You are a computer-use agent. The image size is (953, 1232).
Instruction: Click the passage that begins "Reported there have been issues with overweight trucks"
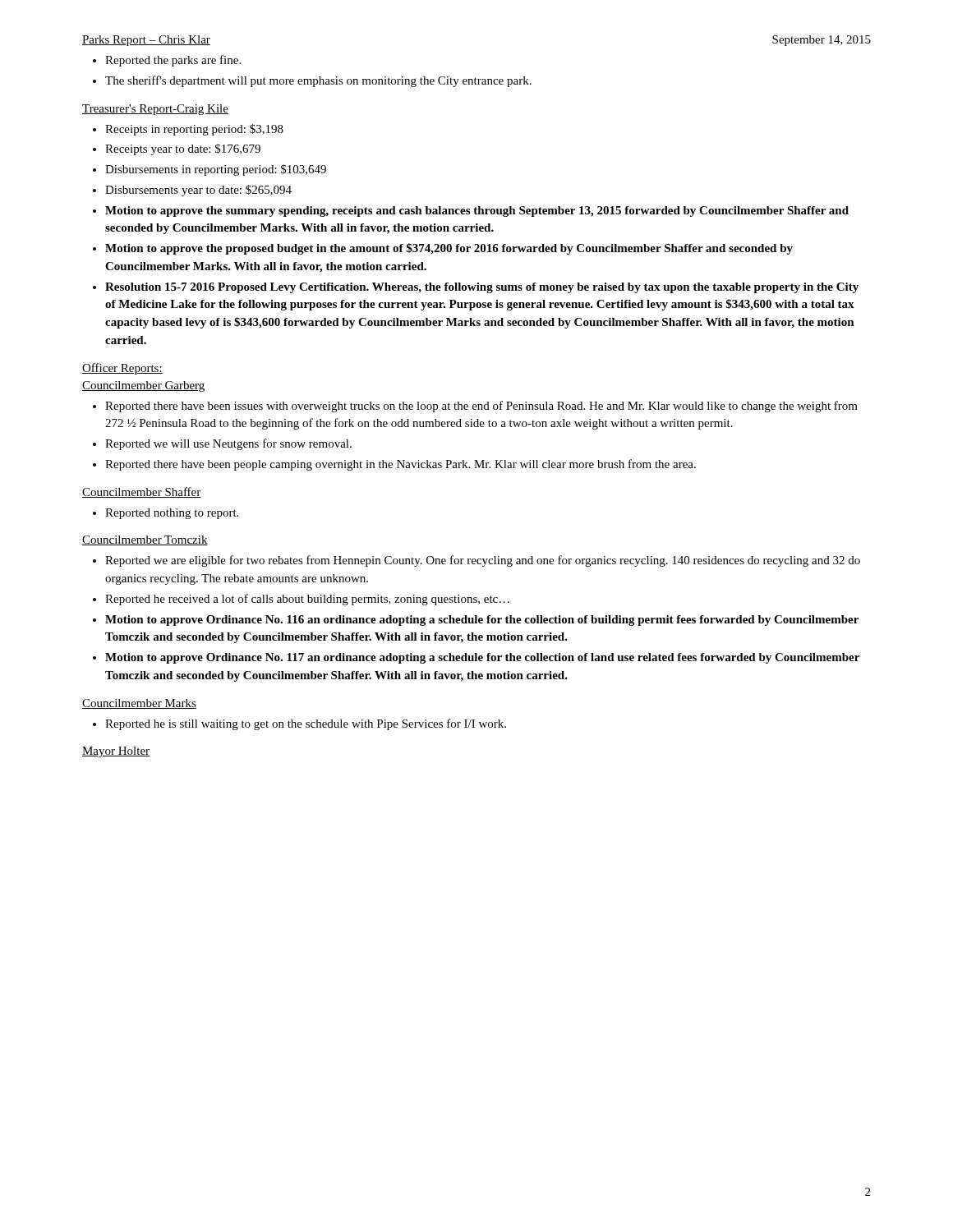pyautogui.click(x=481, y=414)
